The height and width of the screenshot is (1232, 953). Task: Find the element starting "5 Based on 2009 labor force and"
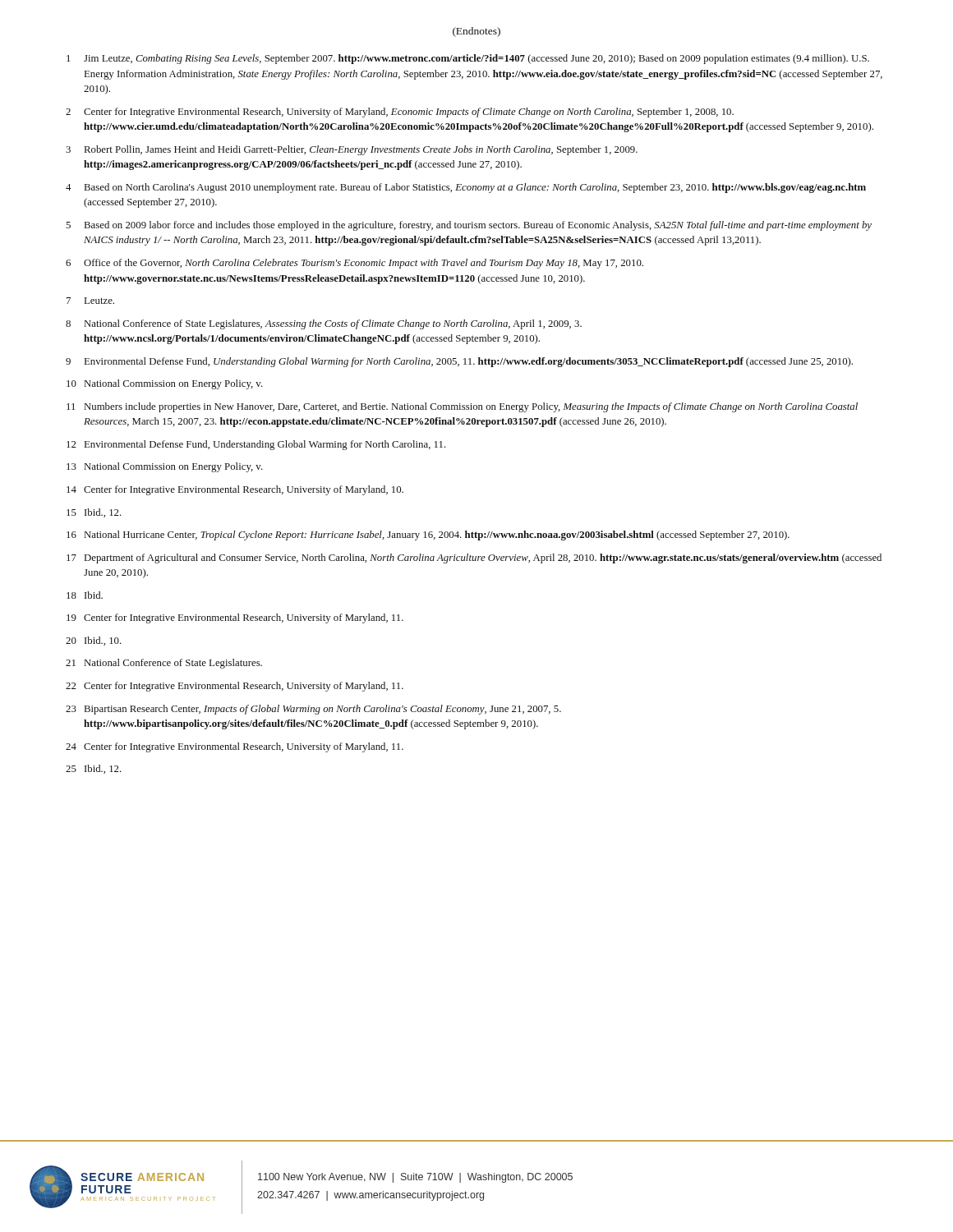click(x=476, y=233)
